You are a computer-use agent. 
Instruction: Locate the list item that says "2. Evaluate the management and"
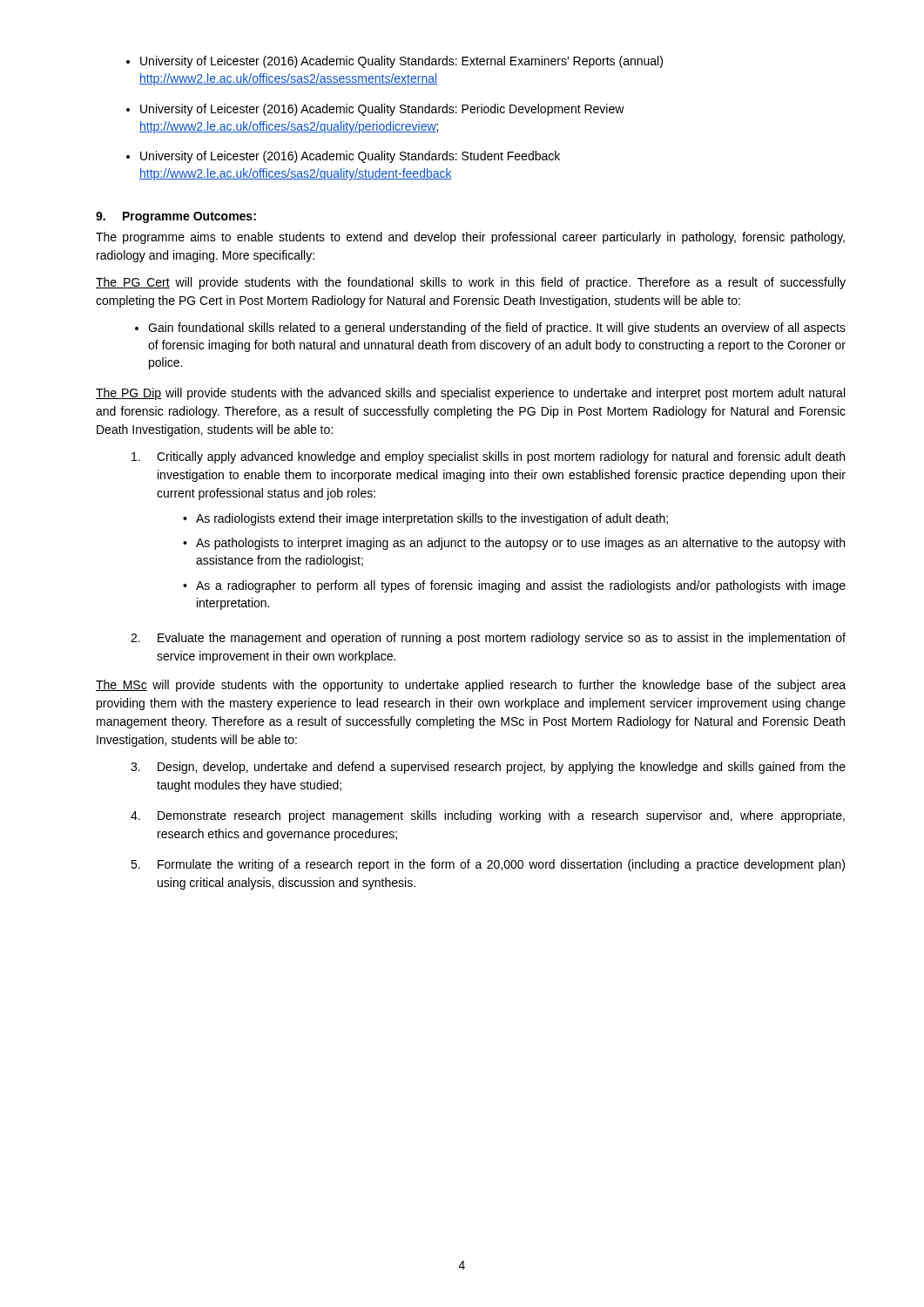488,647
